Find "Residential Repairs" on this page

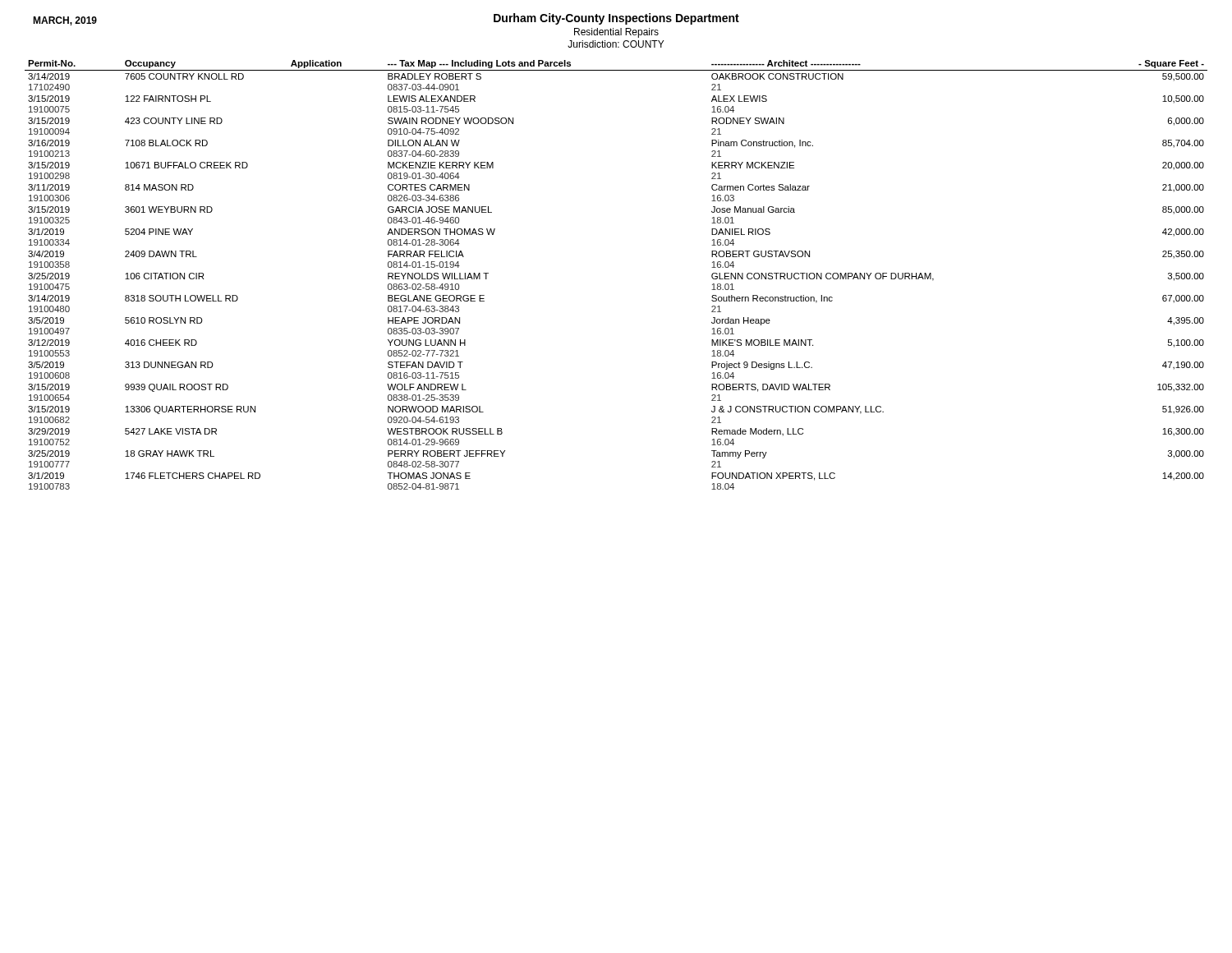coord(616,32)
